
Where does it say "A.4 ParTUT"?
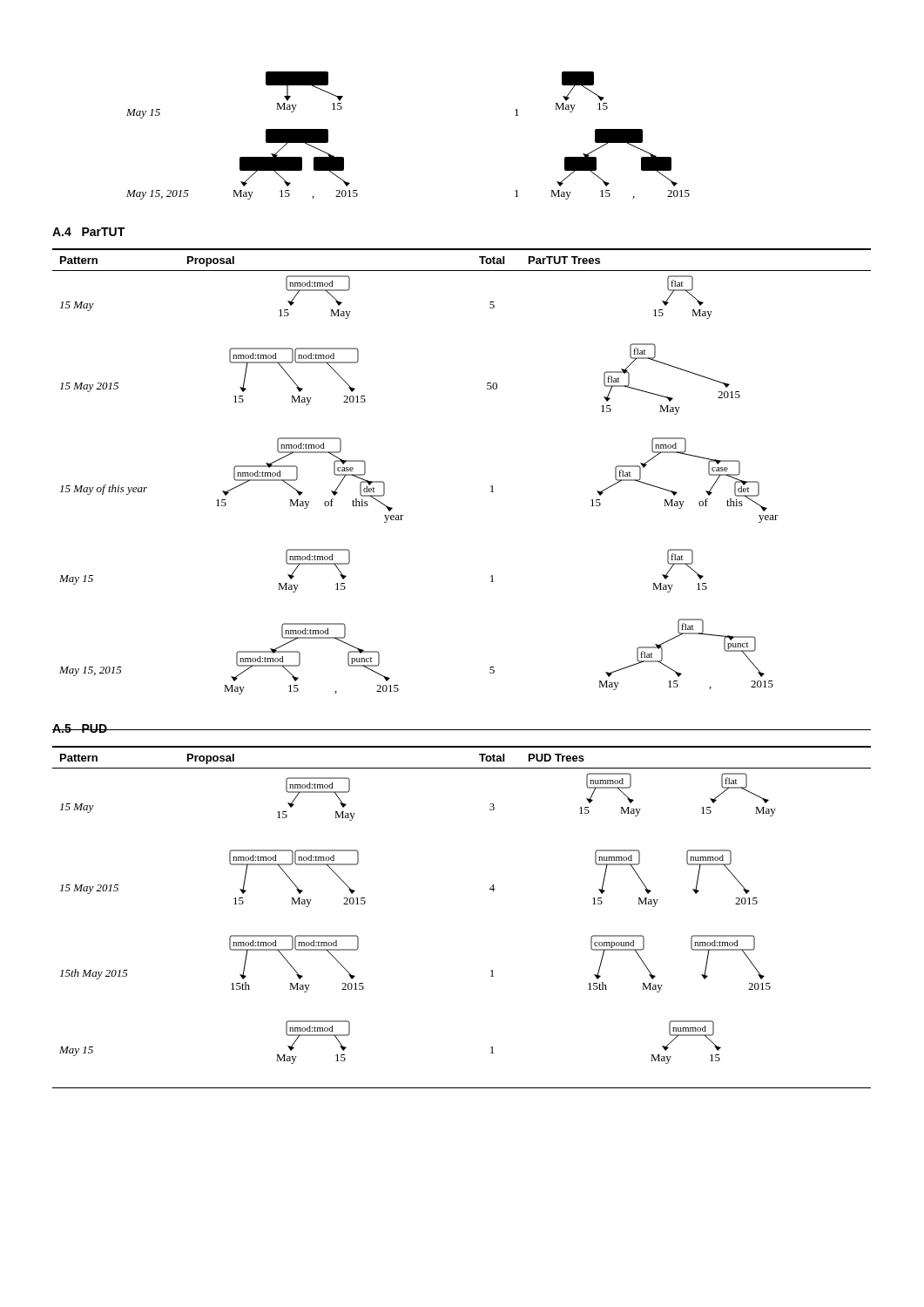[89, 232]
